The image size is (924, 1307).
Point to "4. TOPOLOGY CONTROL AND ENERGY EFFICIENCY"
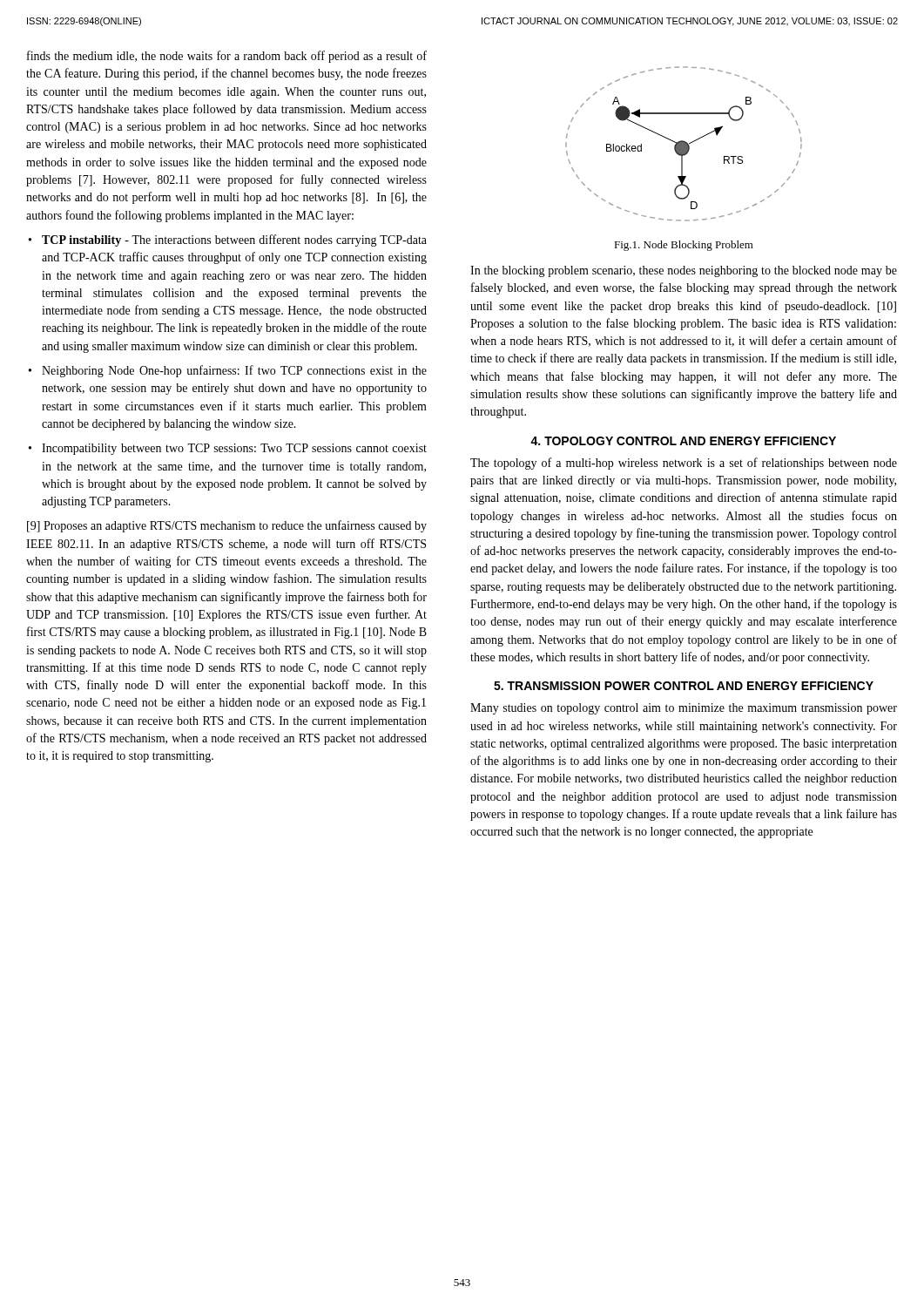coord(684,441)
